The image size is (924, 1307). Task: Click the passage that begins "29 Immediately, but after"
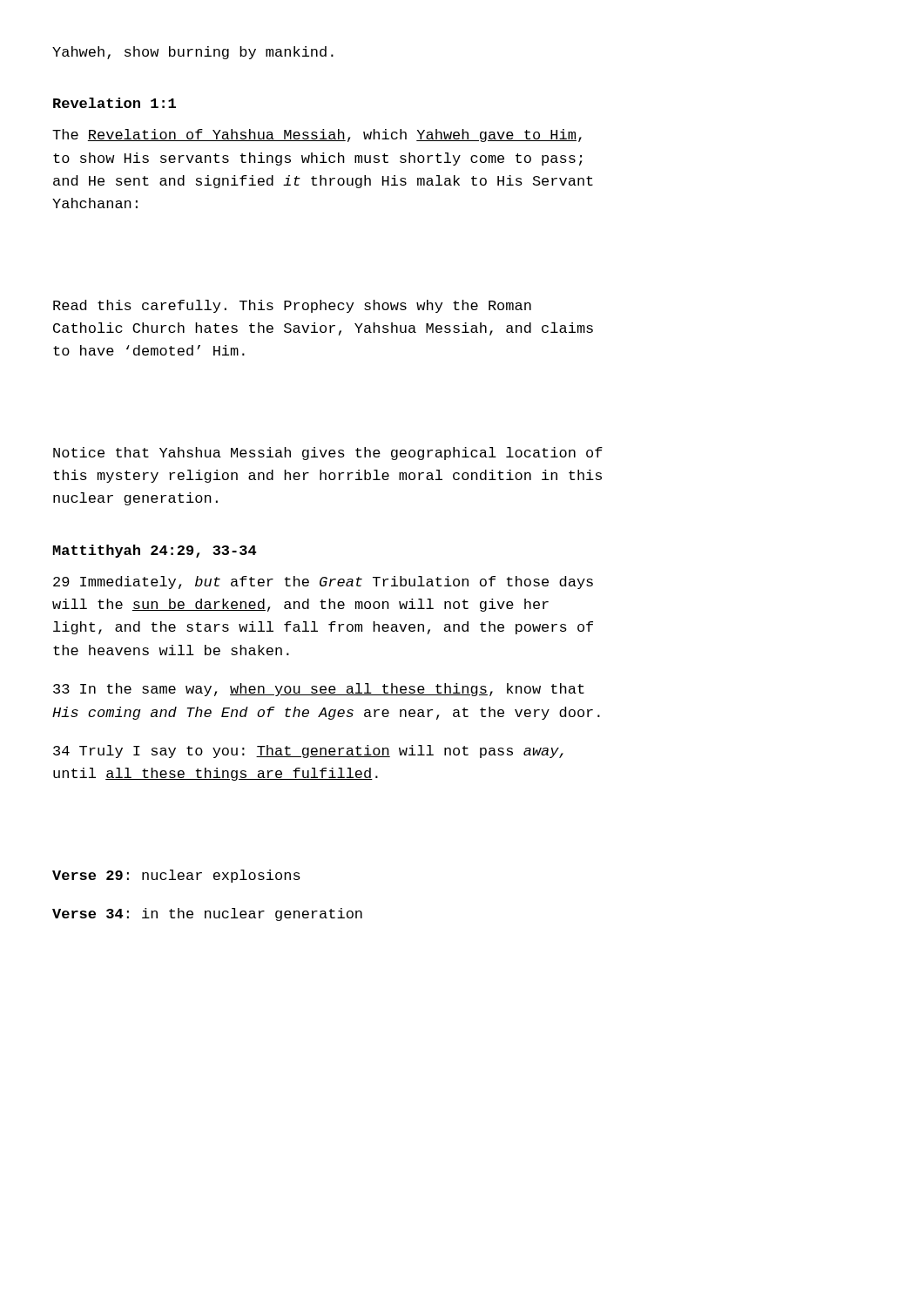323,617
